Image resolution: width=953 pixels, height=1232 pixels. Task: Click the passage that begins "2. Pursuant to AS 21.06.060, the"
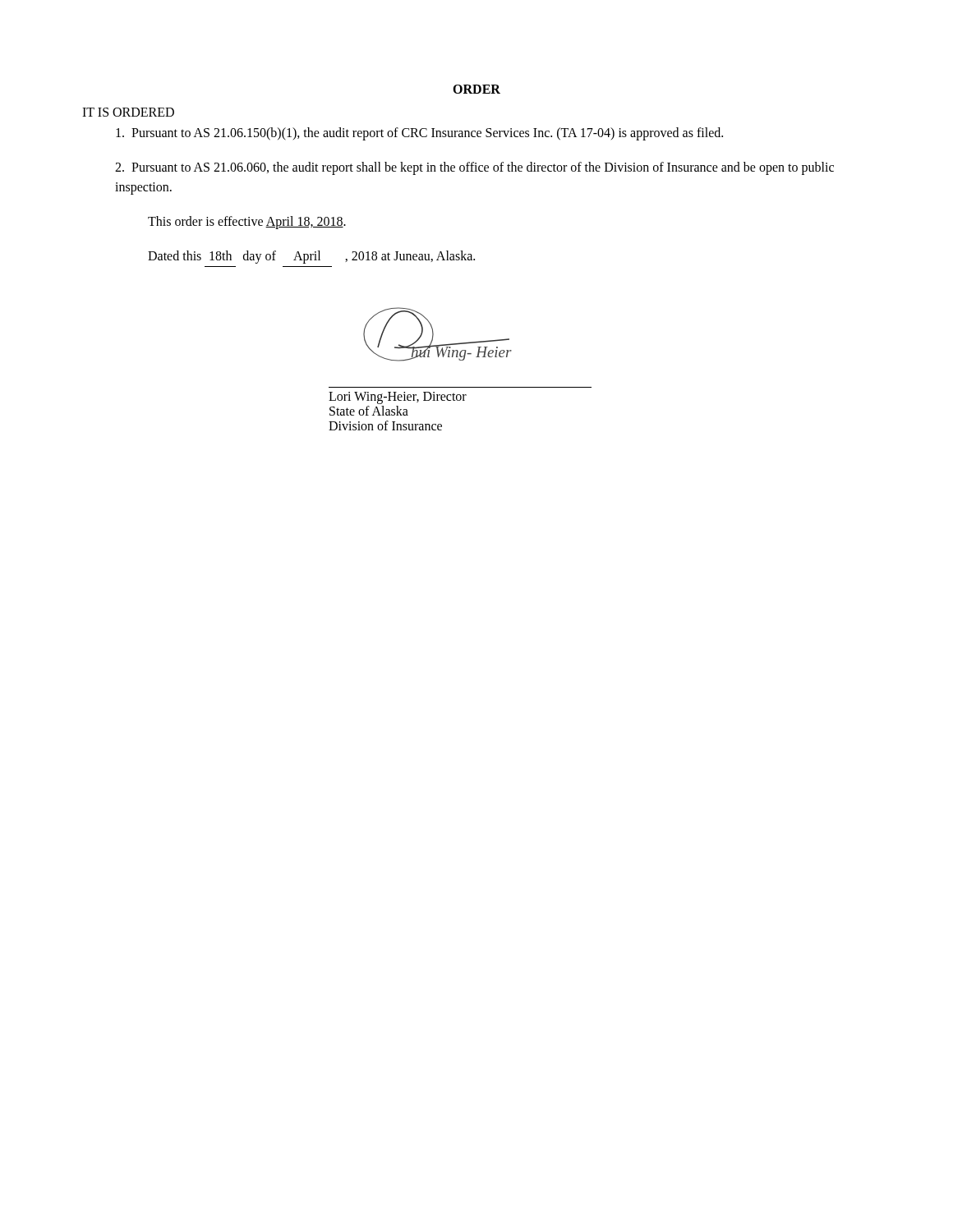(x=475, y=177)
